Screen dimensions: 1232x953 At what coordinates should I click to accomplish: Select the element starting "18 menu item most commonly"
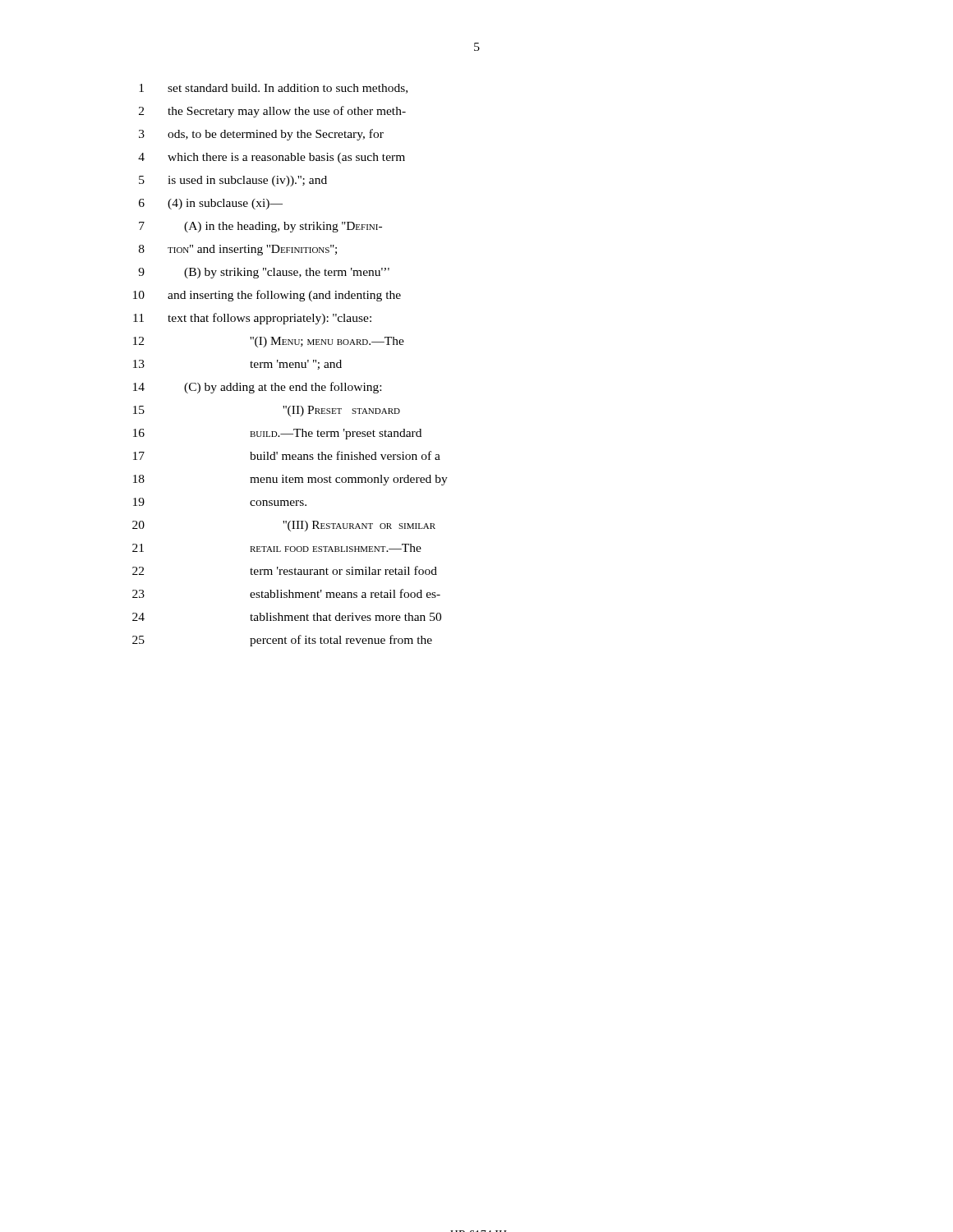pyautogui.click(x=290, y=480)
